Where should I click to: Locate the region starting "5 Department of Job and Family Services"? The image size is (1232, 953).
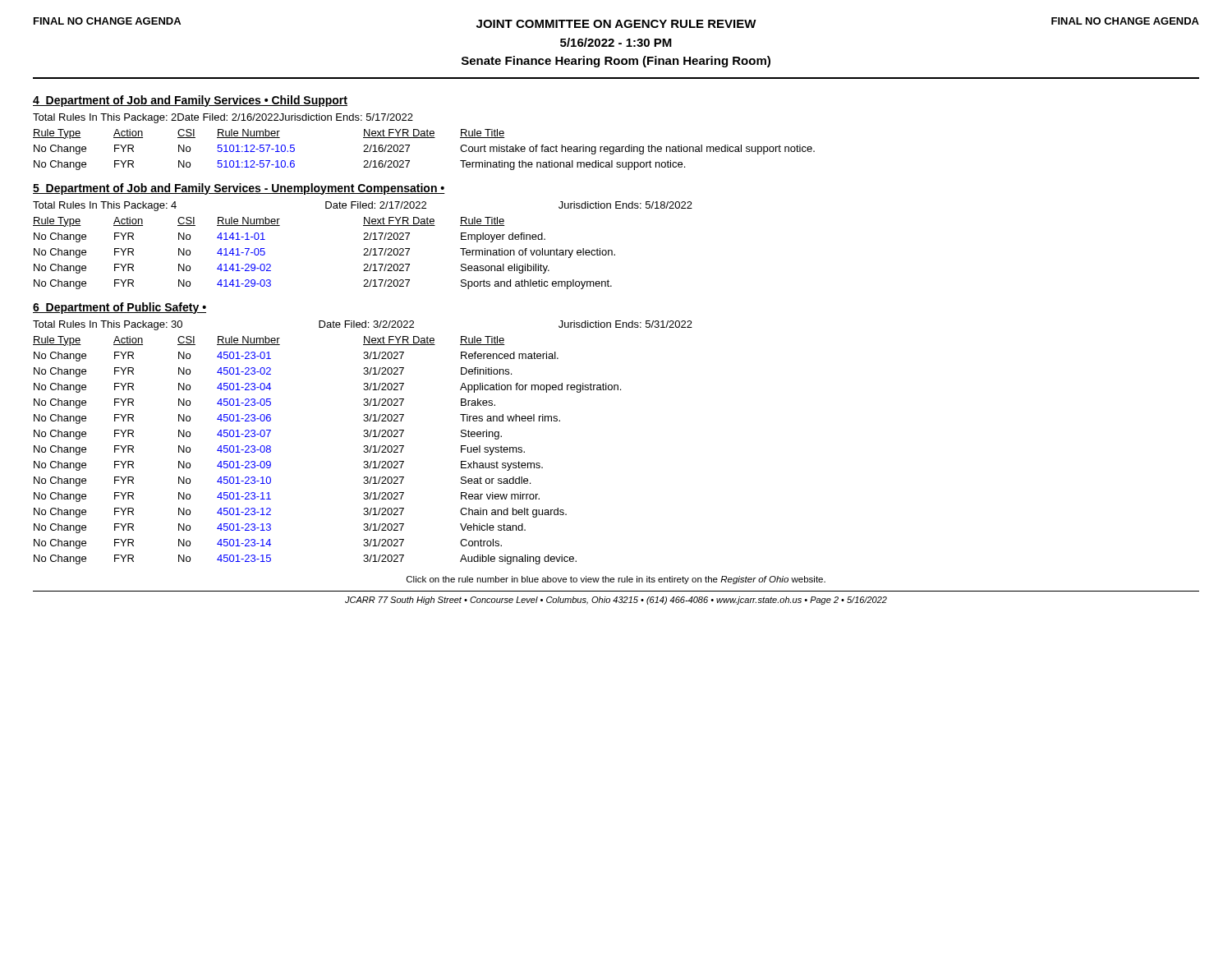[x=239, y=188]
